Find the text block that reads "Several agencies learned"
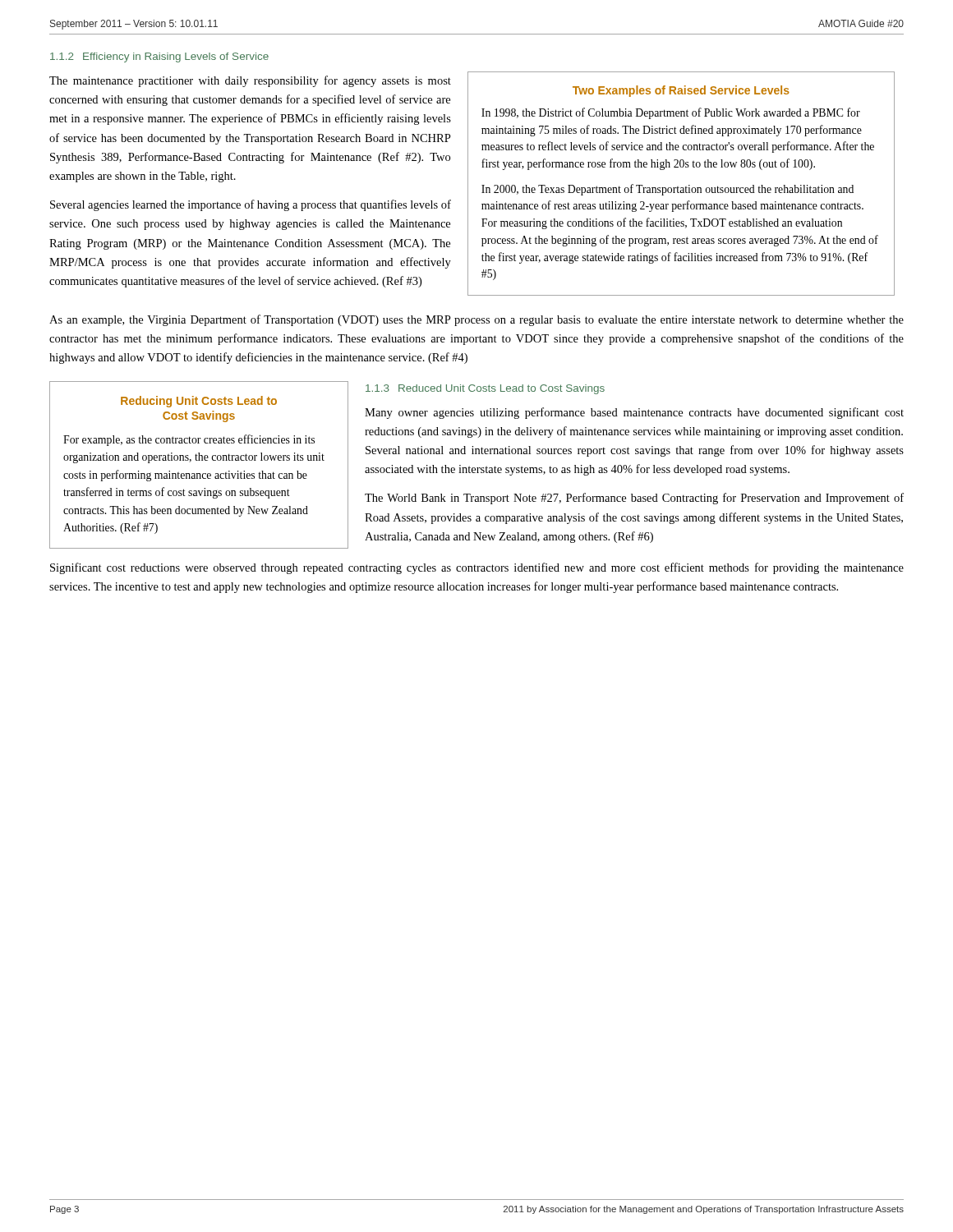The height and width of the screenshot is (1232, 953). (x=250, y=243)
